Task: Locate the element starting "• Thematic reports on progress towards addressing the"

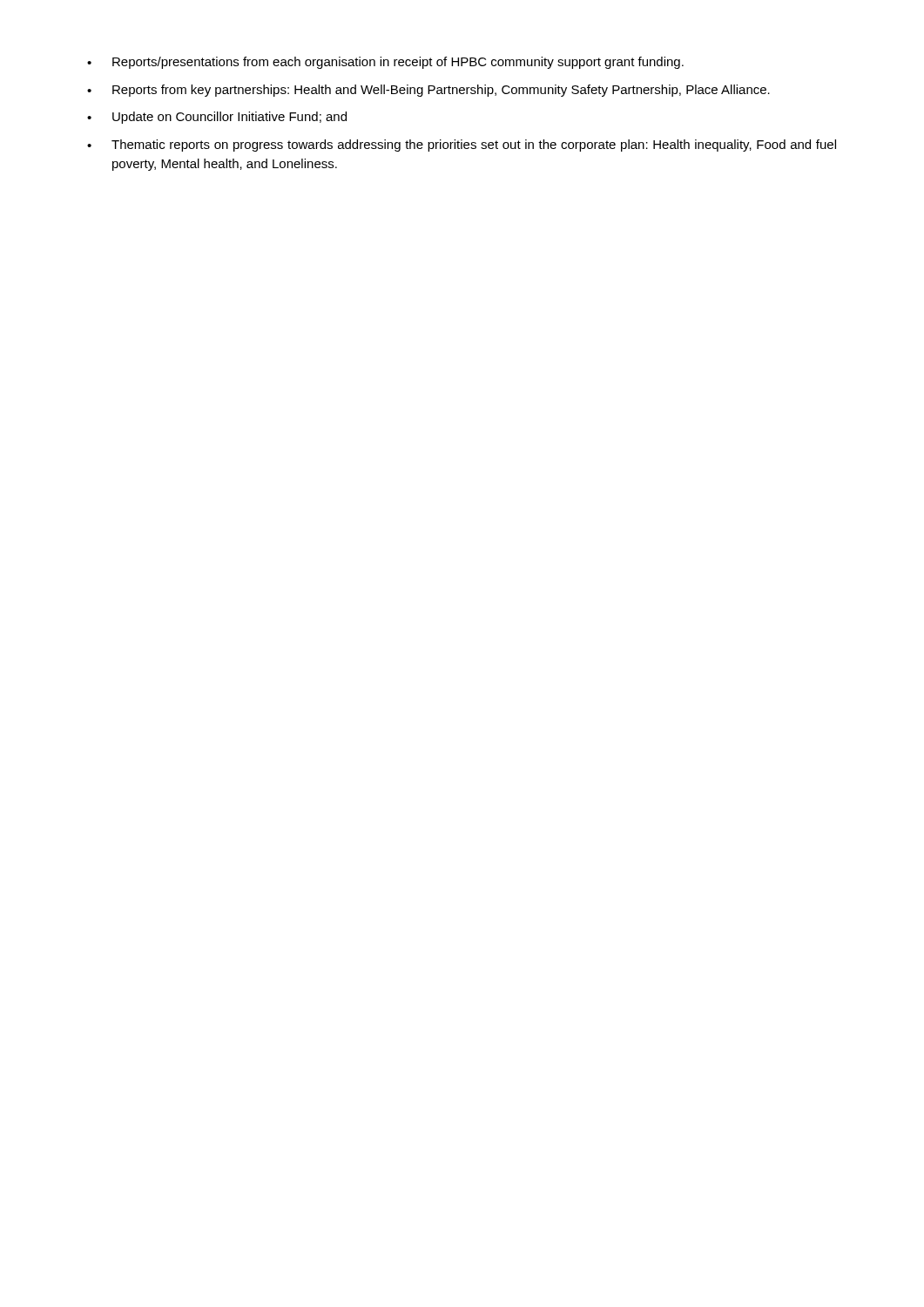Action: click(x=462, y=154)
